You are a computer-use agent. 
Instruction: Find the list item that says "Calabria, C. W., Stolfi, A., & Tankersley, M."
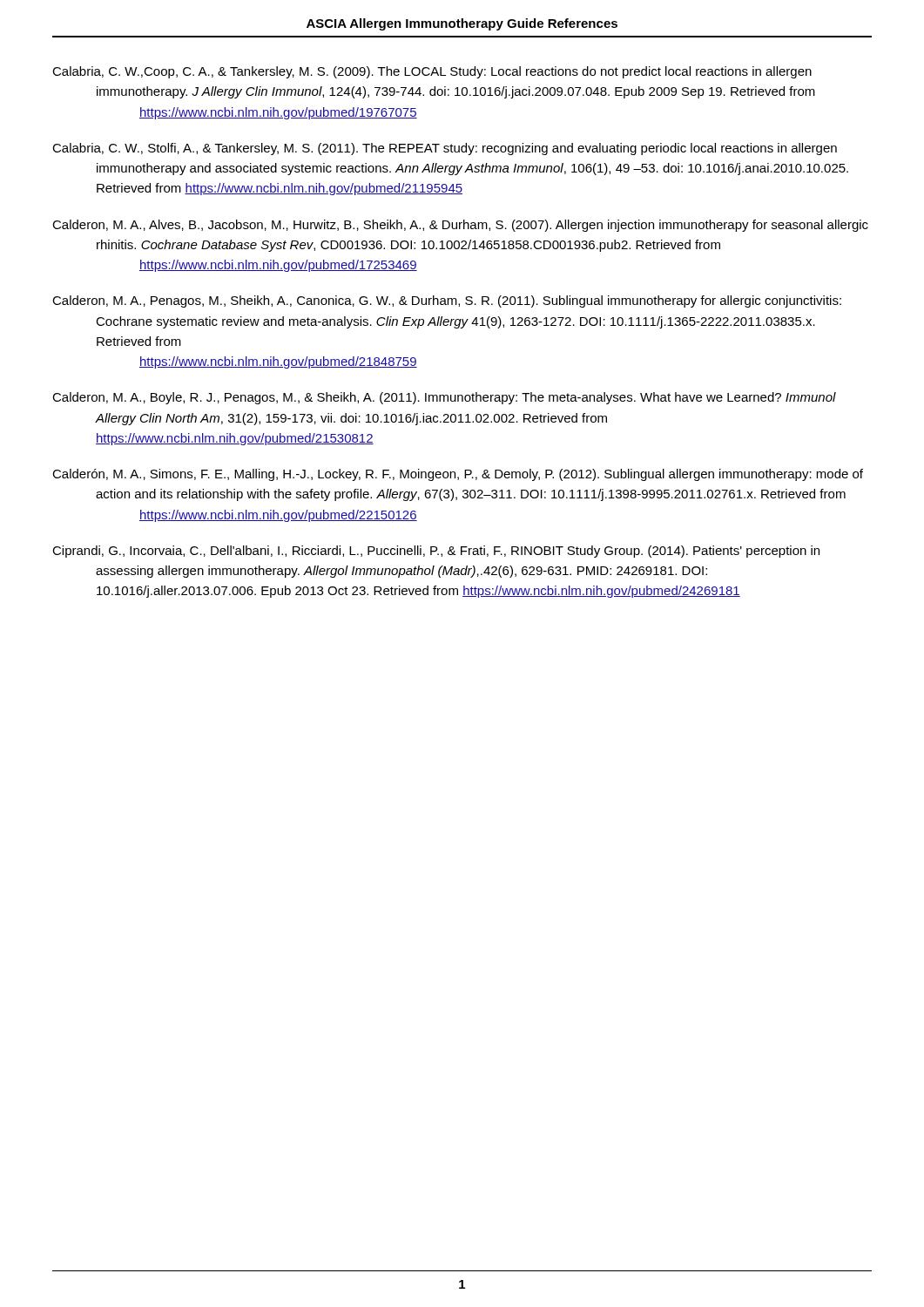(451, 168)
